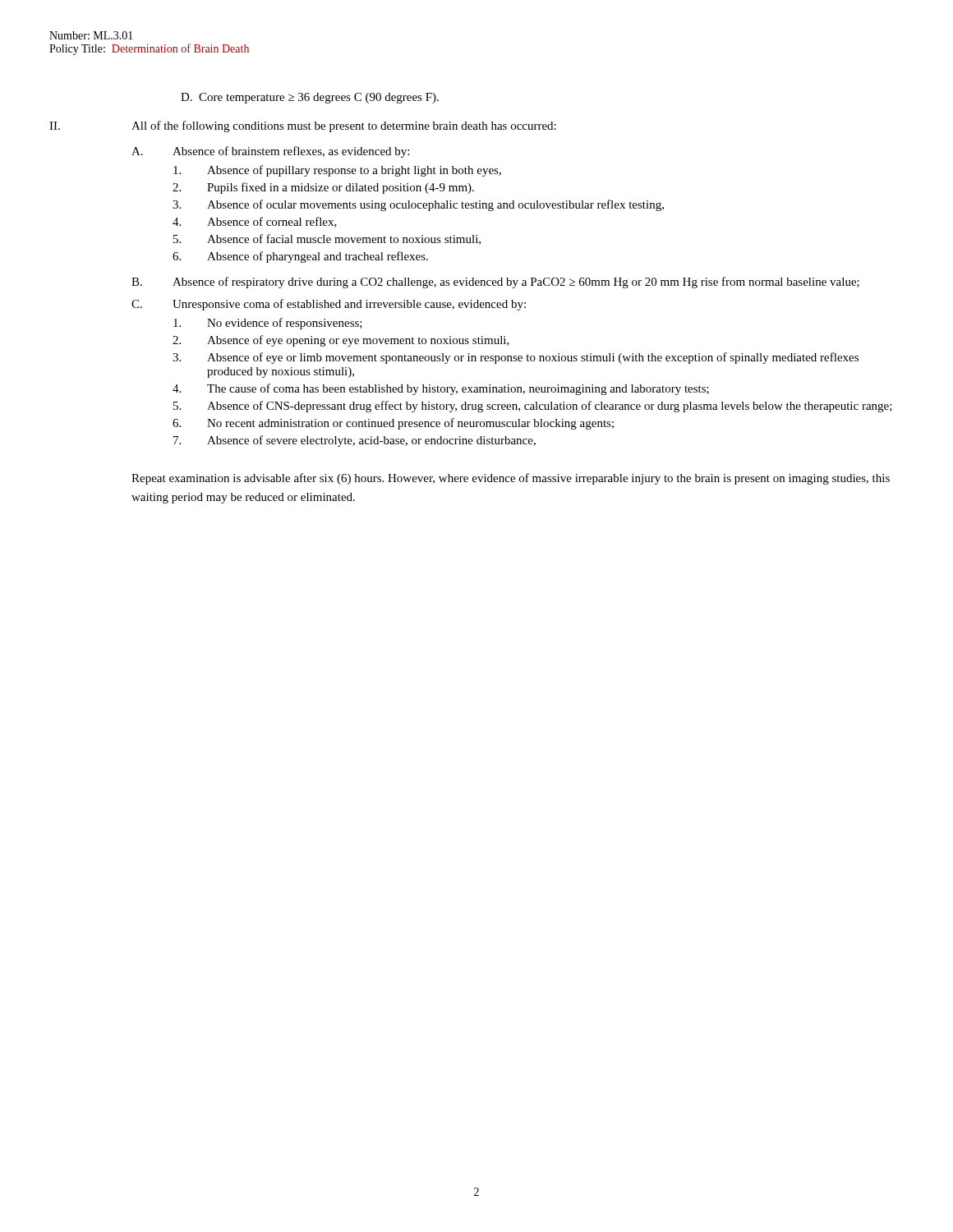This screenshot has width=953, height=1232.
Task: Select the region starting "2. Absence of"
Action: pos(341,341)
